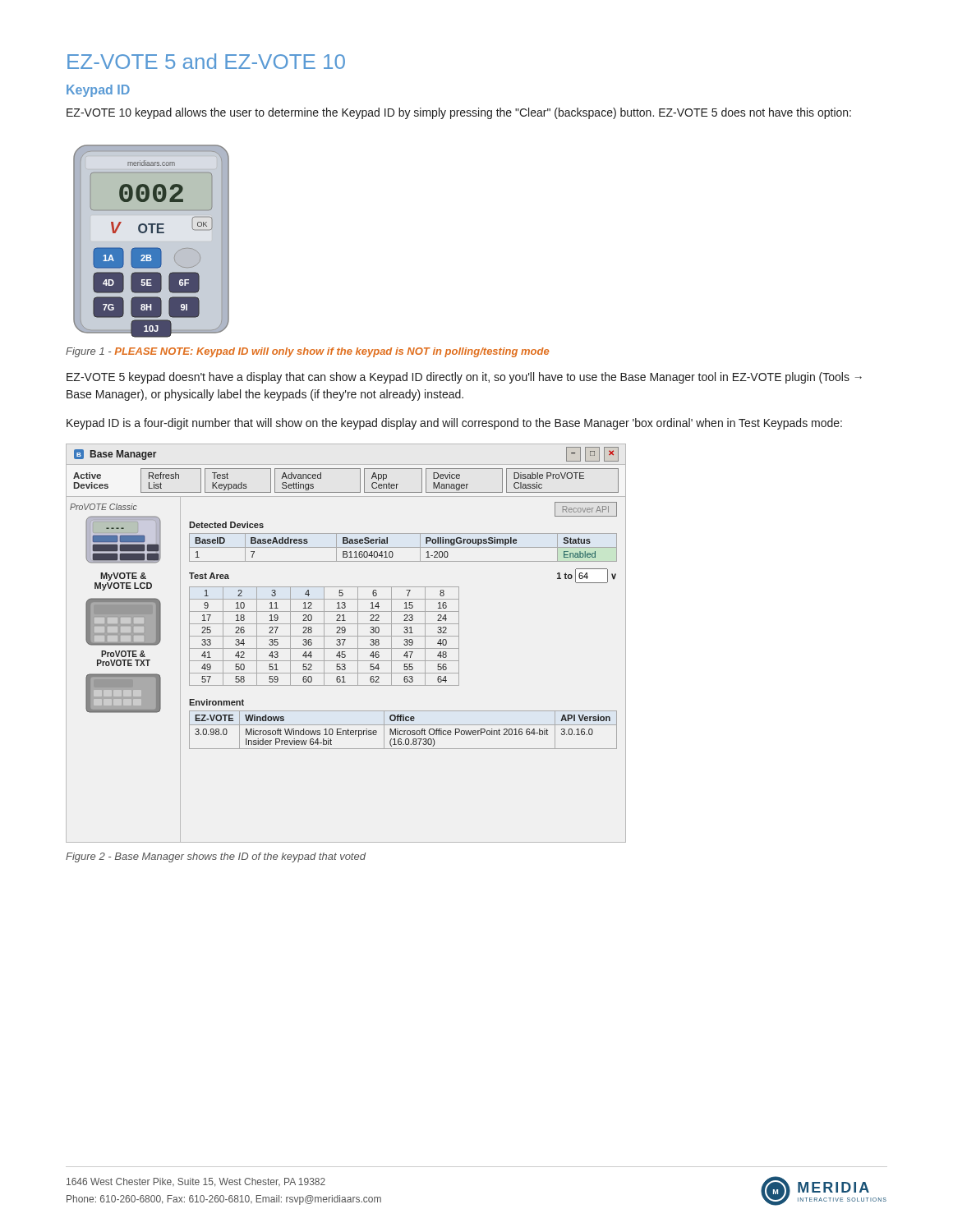Locate the text block that reads "EZ-VOTE 5 keypad doesn't have"
Viewport: 953px width, 1232px height.
click(x=476, y=386)
